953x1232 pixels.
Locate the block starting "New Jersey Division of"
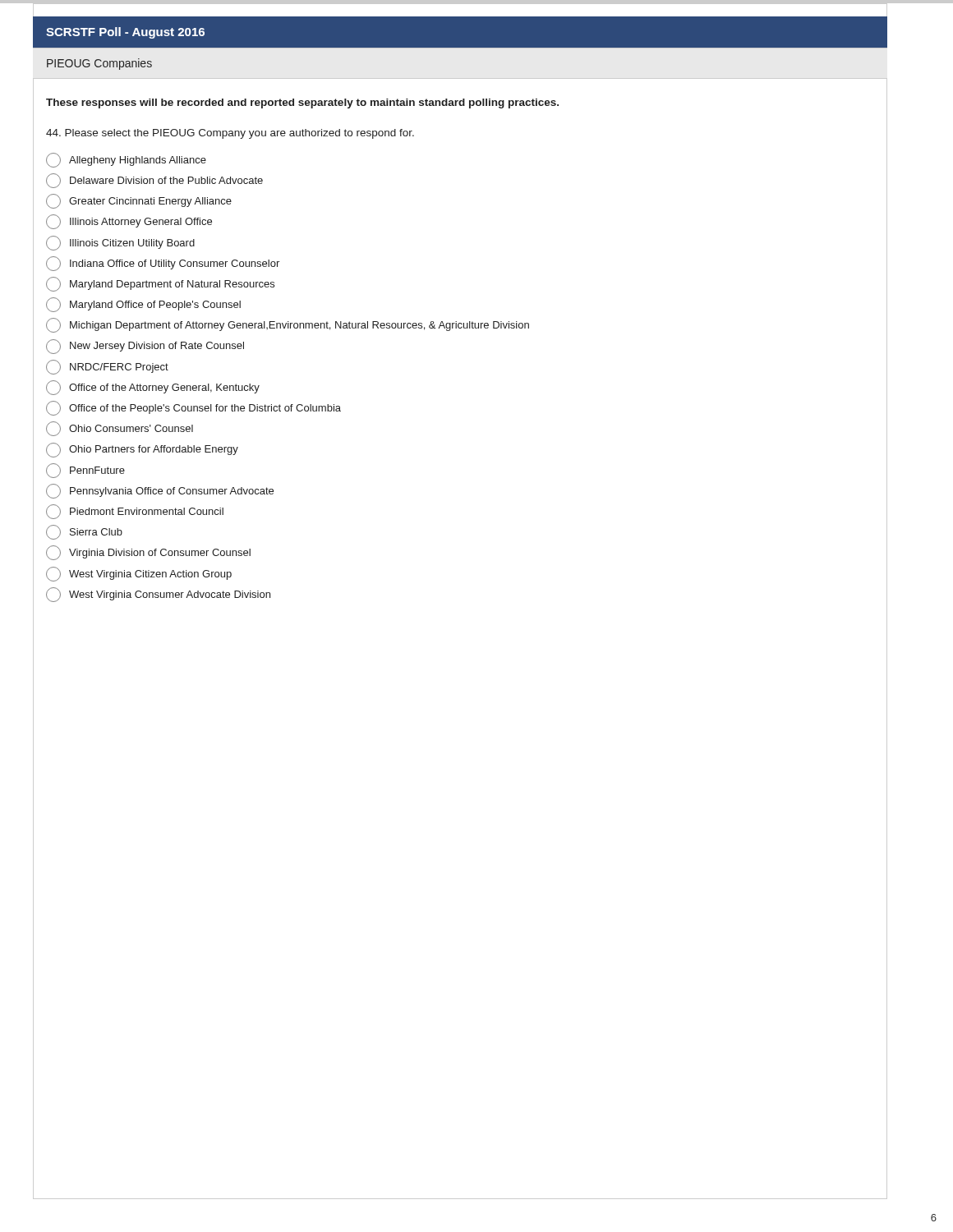click(145, 346)
